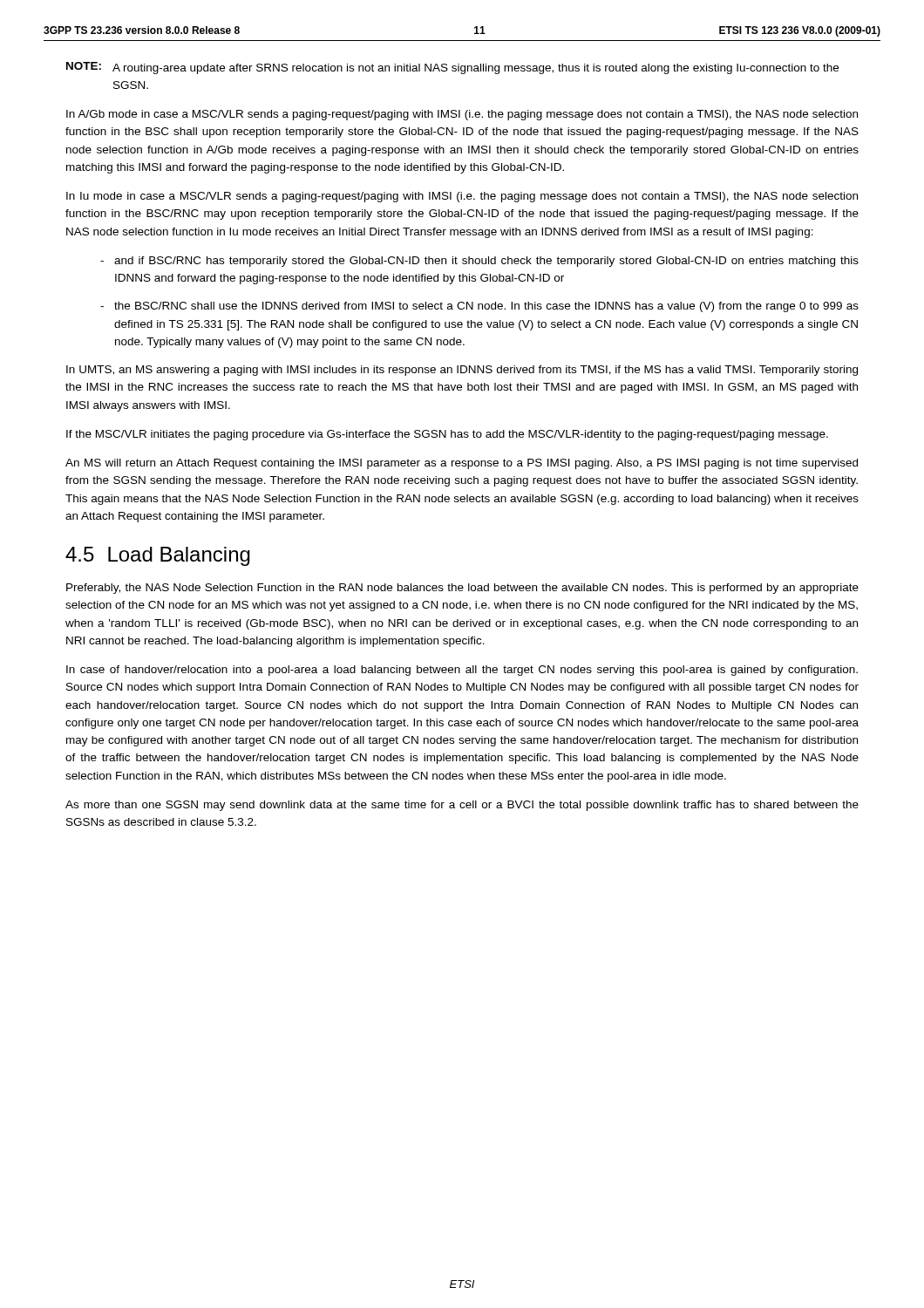Viewport: 924px width, 1308px height.
Task: Click on the text block starting "4.5Load Balancing"
Action: pos(158,554)
